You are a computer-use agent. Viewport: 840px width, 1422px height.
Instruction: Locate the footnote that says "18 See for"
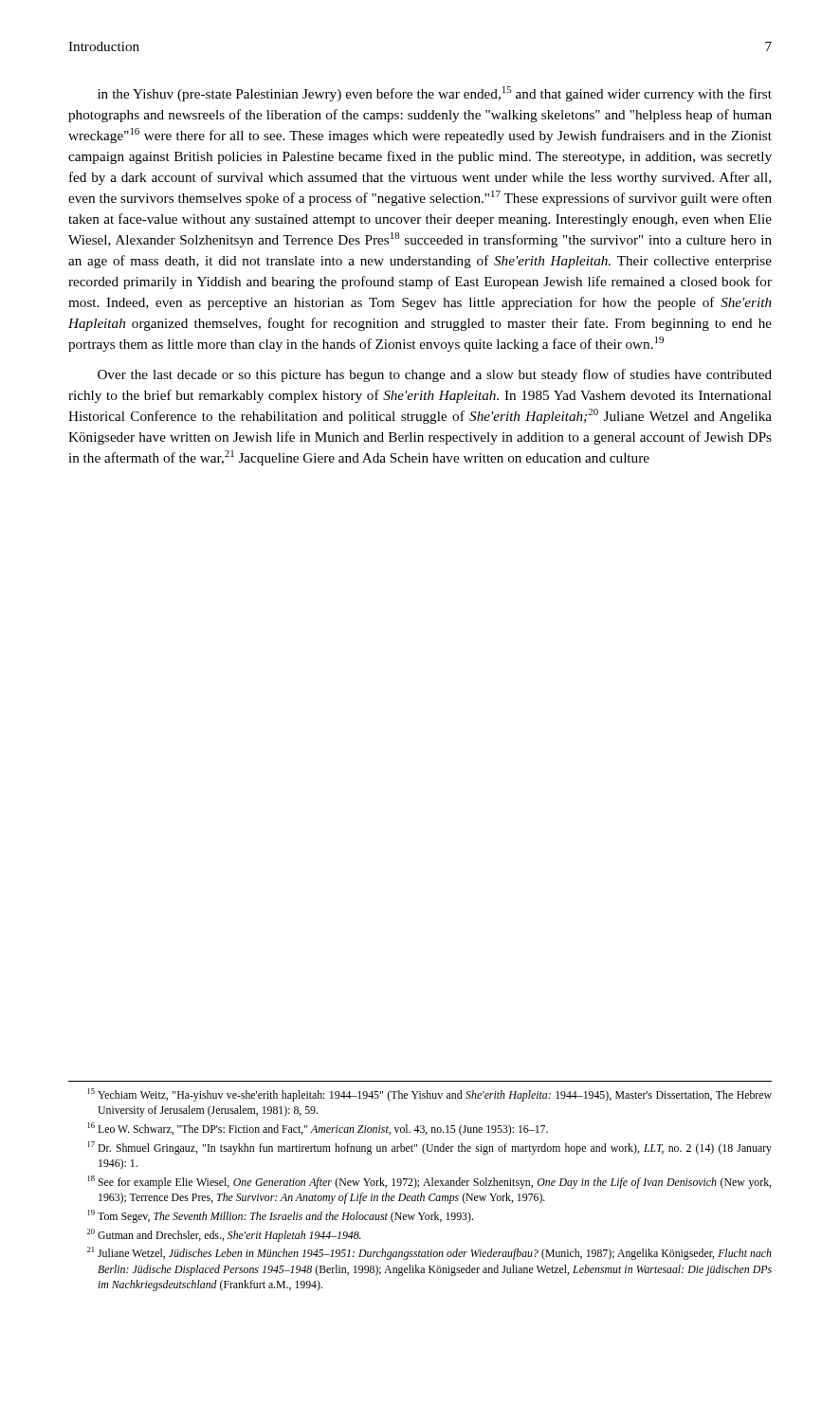[420, 1190]
